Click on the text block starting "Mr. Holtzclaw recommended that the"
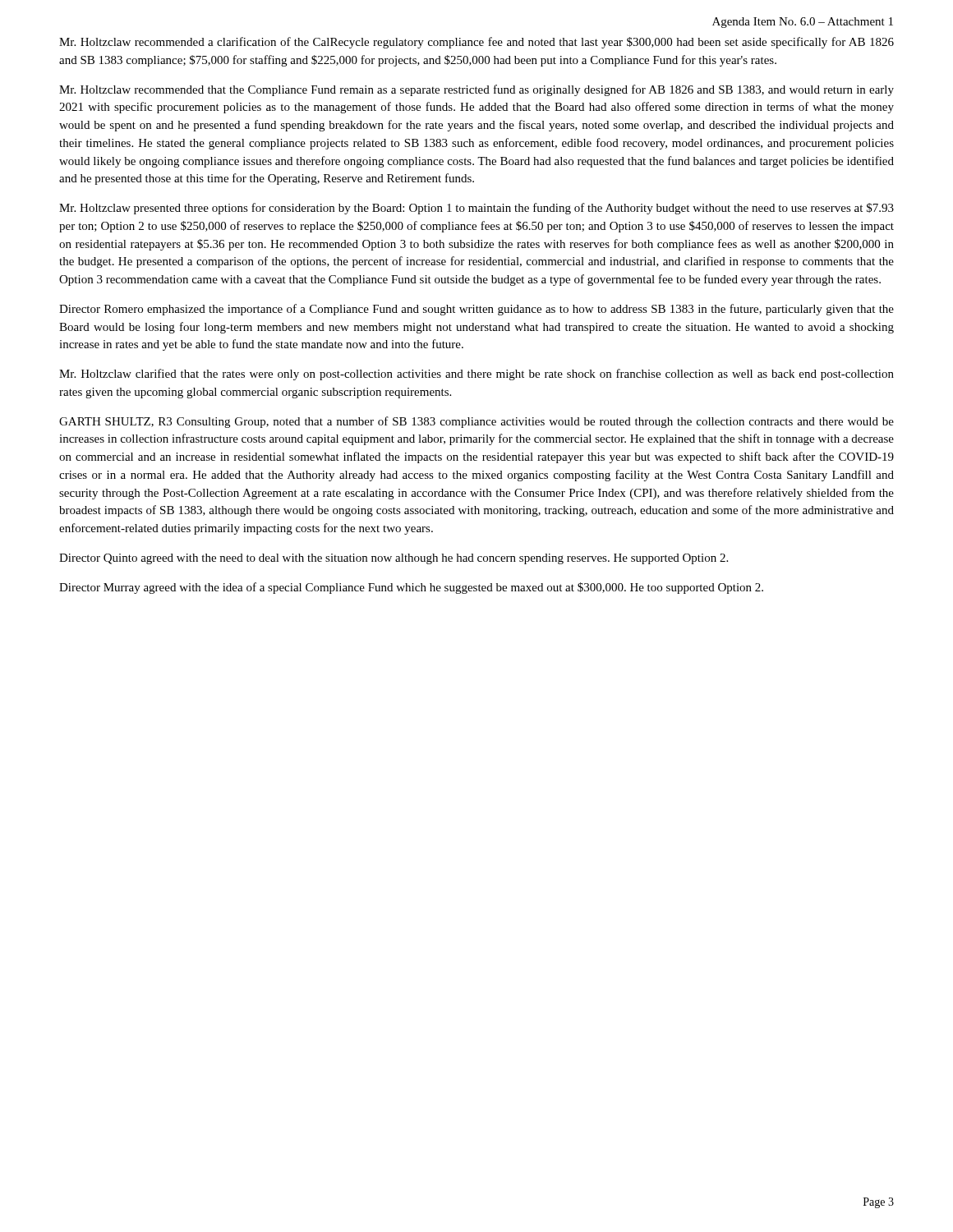 coord(476,134)
